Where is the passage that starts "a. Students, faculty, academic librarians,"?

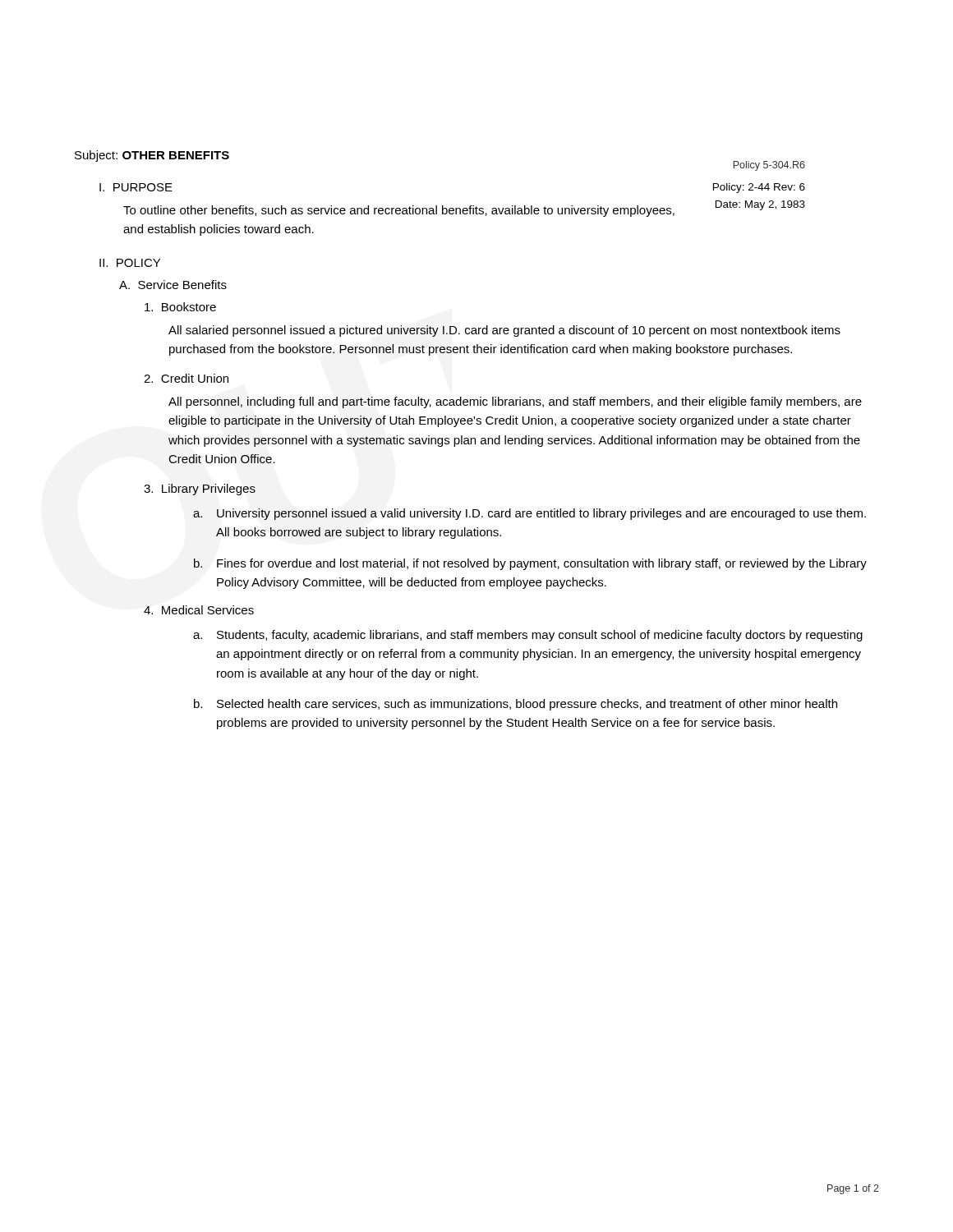click(536, 654)
